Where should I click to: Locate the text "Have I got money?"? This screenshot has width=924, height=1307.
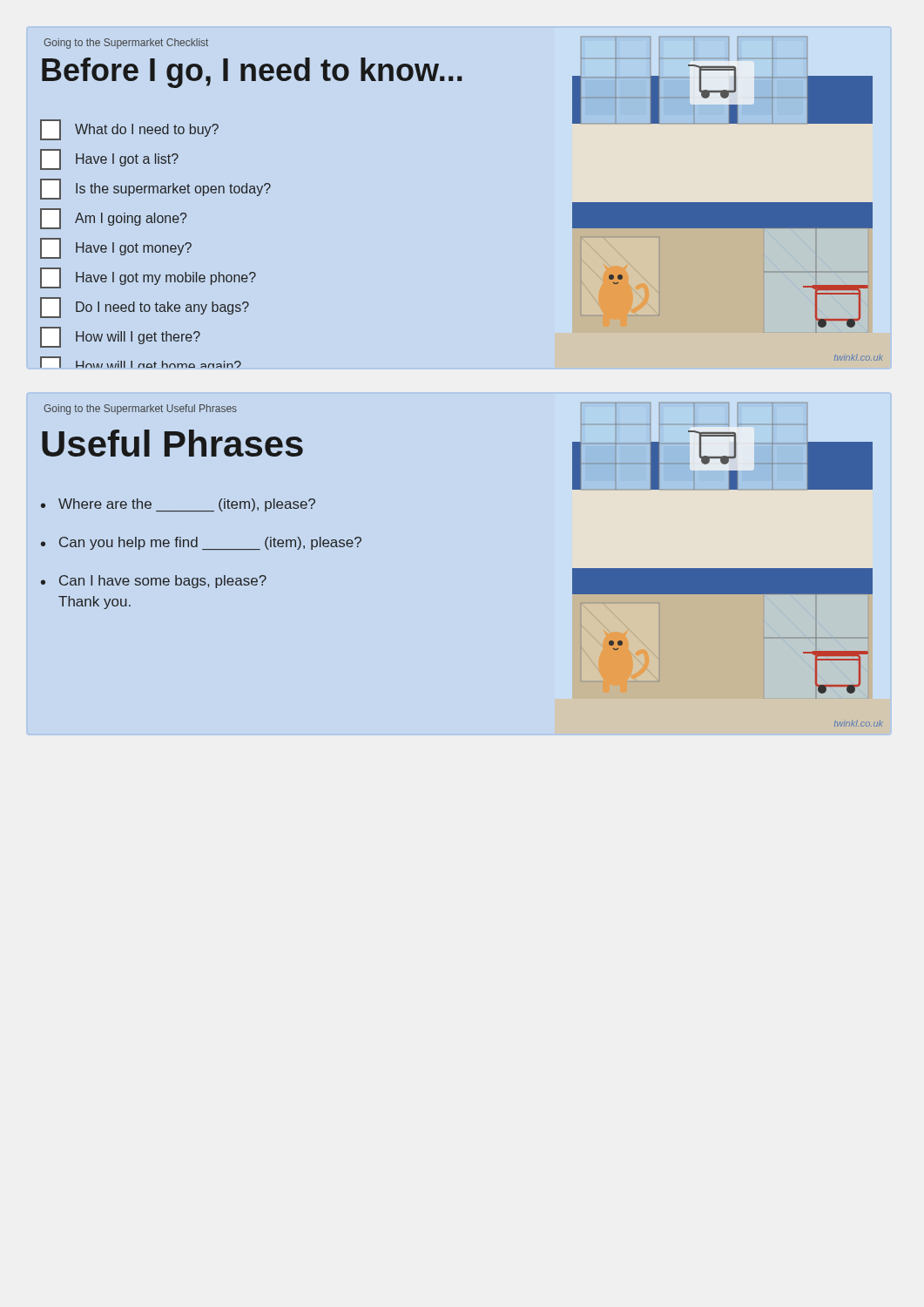(116, 248)
